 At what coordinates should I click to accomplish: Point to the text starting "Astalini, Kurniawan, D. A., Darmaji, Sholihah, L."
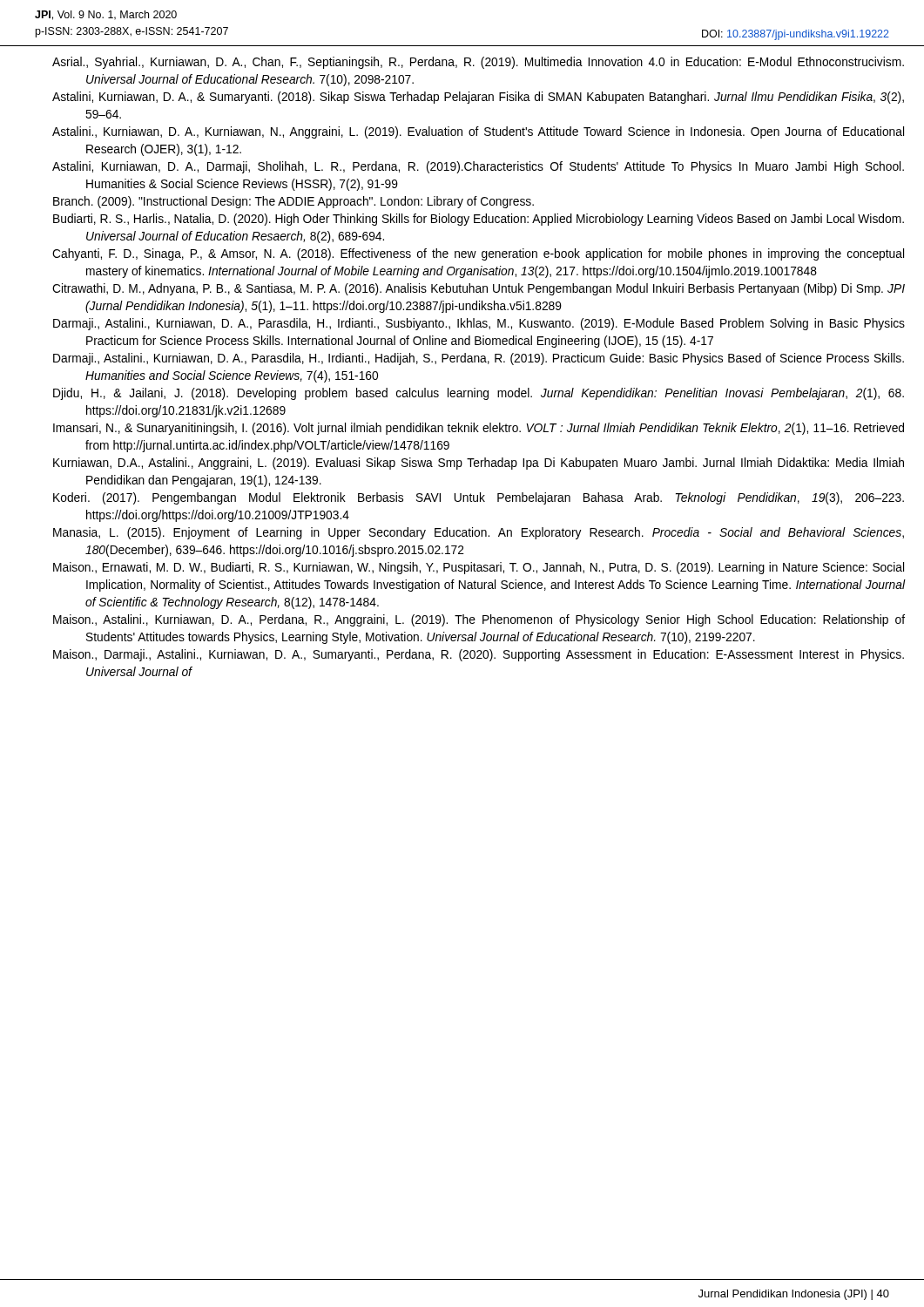(479, 176)
